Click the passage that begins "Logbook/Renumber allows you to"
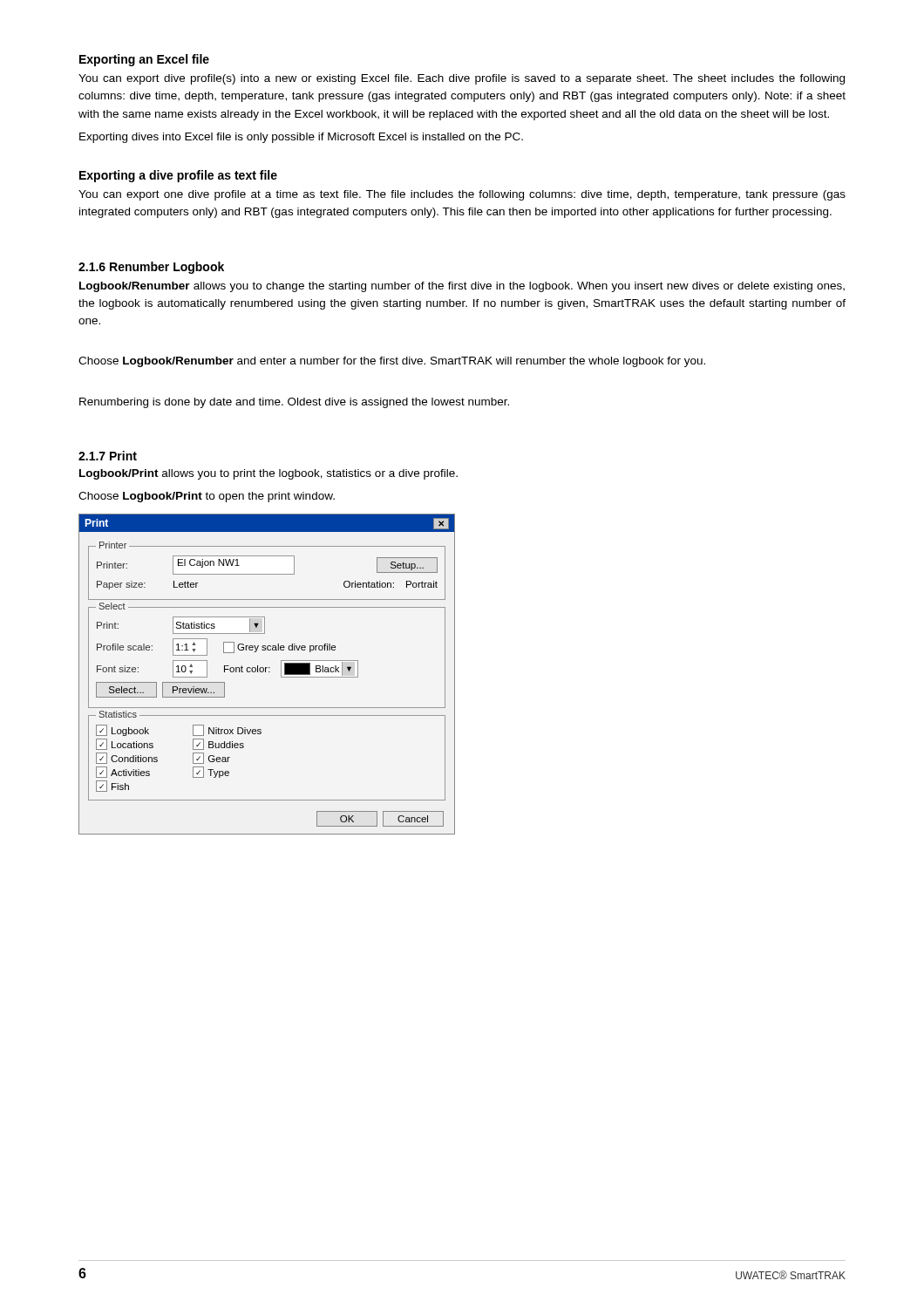This screenshot has width=924, height=1308. click(462, 303)
